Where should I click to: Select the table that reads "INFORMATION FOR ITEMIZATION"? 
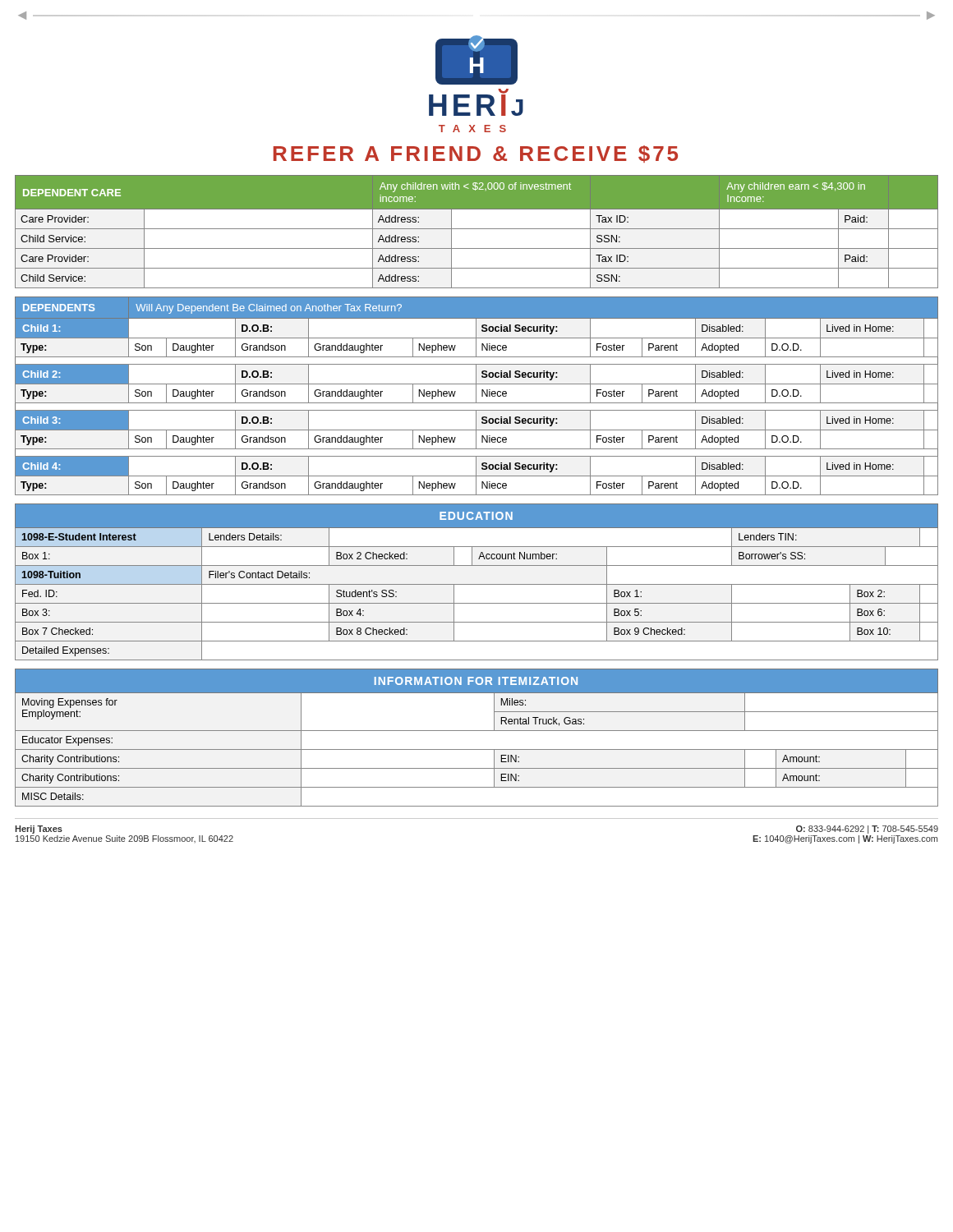tap(476, 738)
